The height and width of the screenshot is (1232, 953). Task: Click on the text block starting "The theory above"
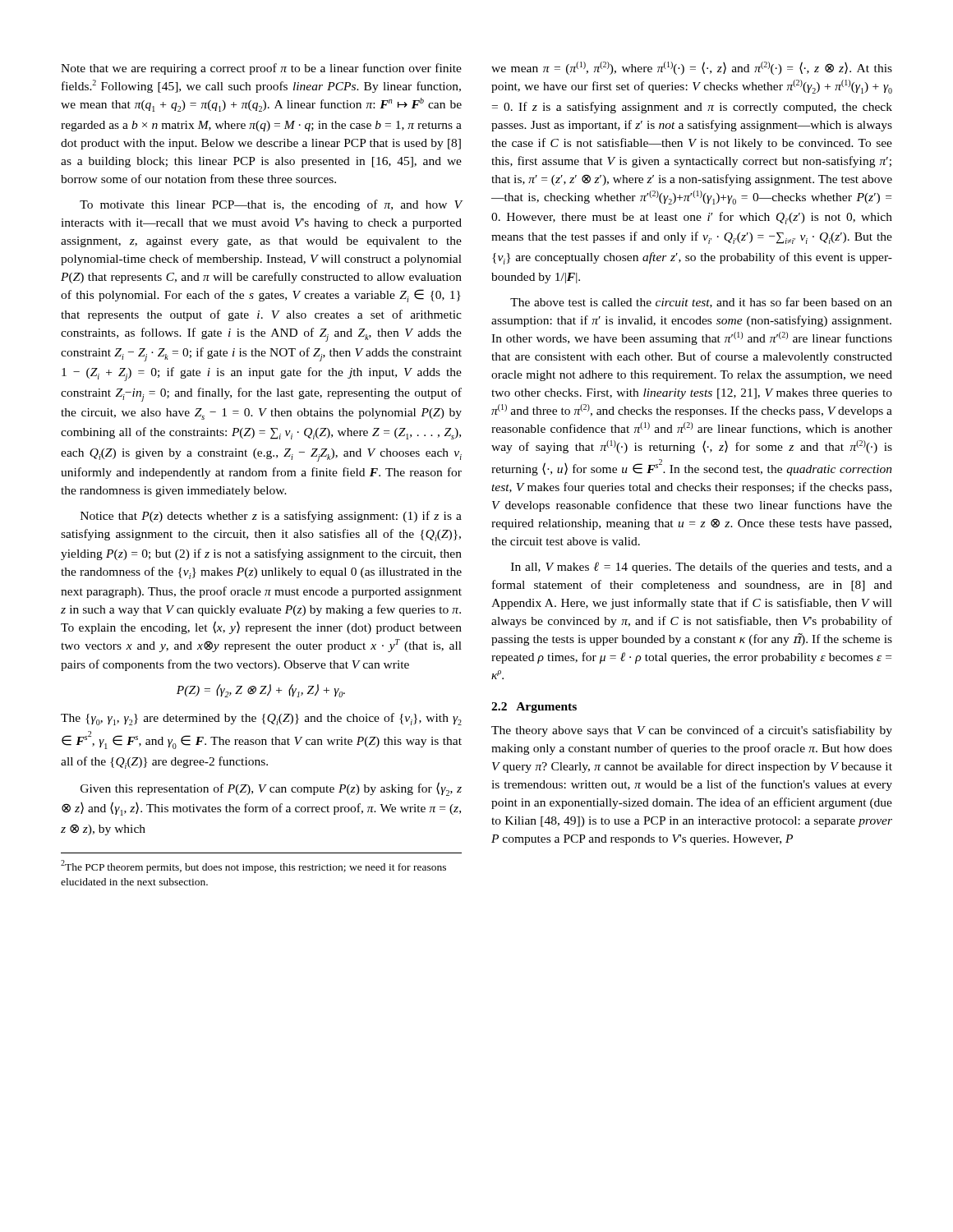[x=692, y=784]
